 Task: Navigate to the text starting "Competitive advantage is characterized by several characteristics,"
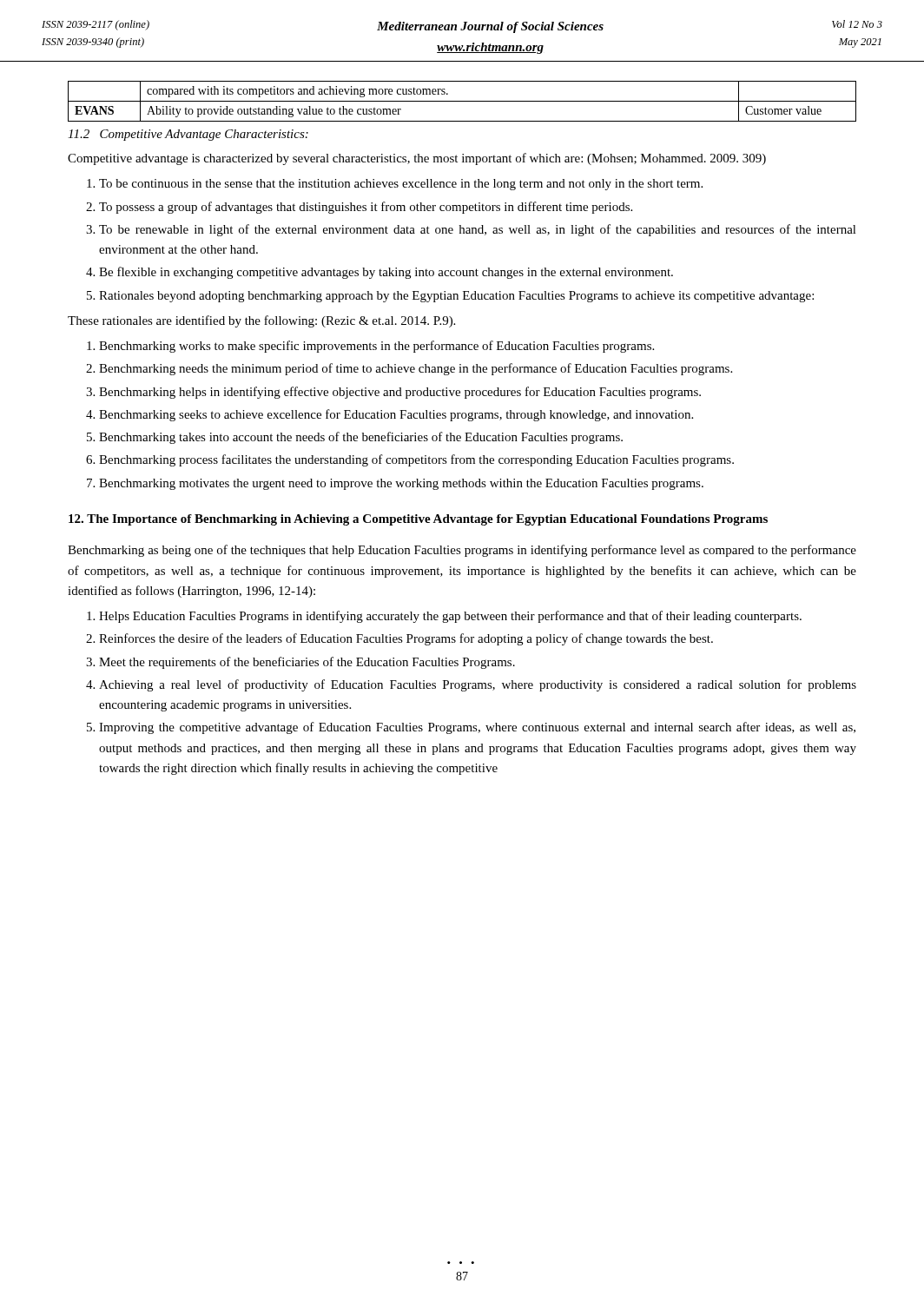[x=417, y=158]
